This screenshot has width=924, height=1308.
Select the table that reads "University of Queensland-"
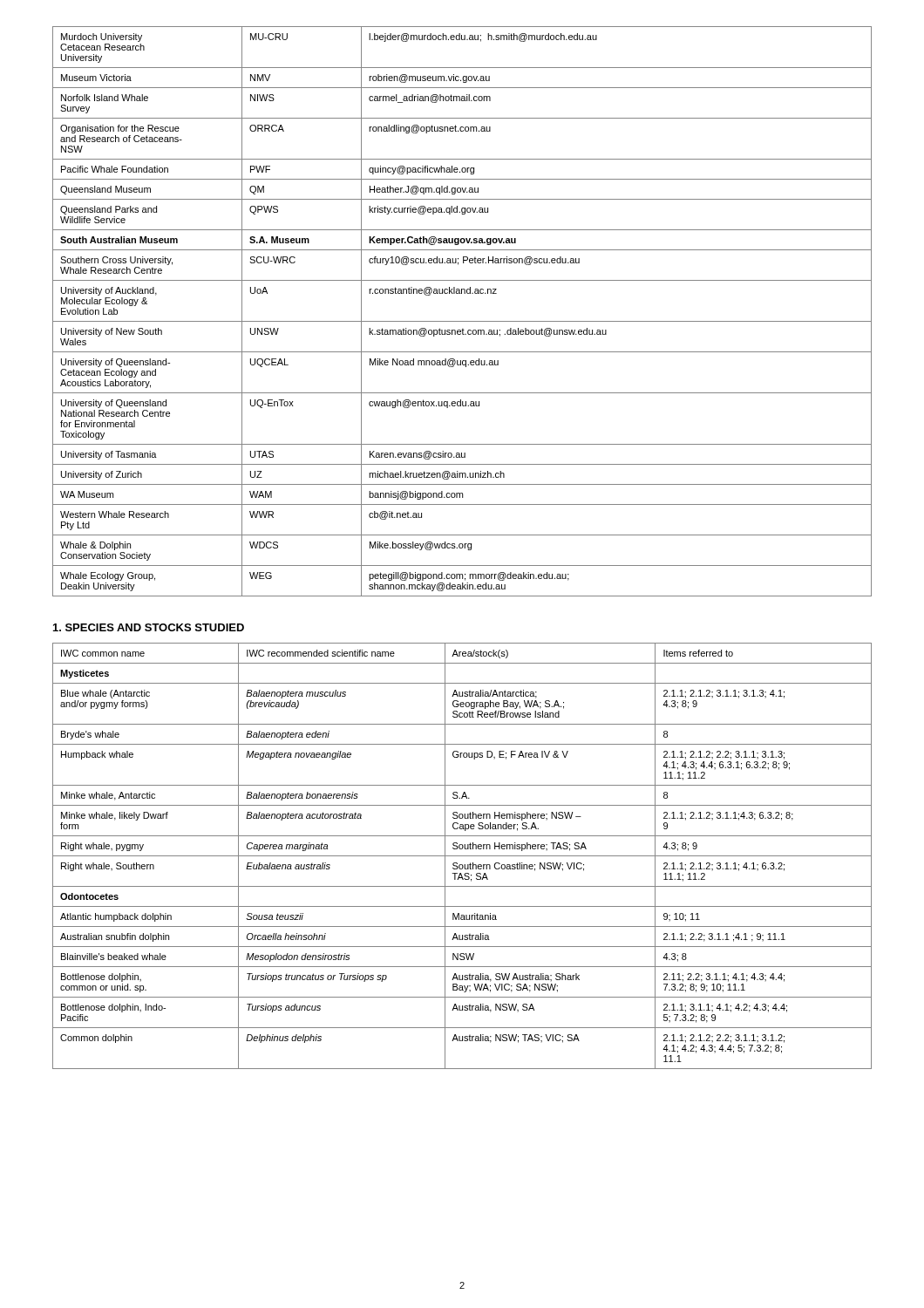462,311
